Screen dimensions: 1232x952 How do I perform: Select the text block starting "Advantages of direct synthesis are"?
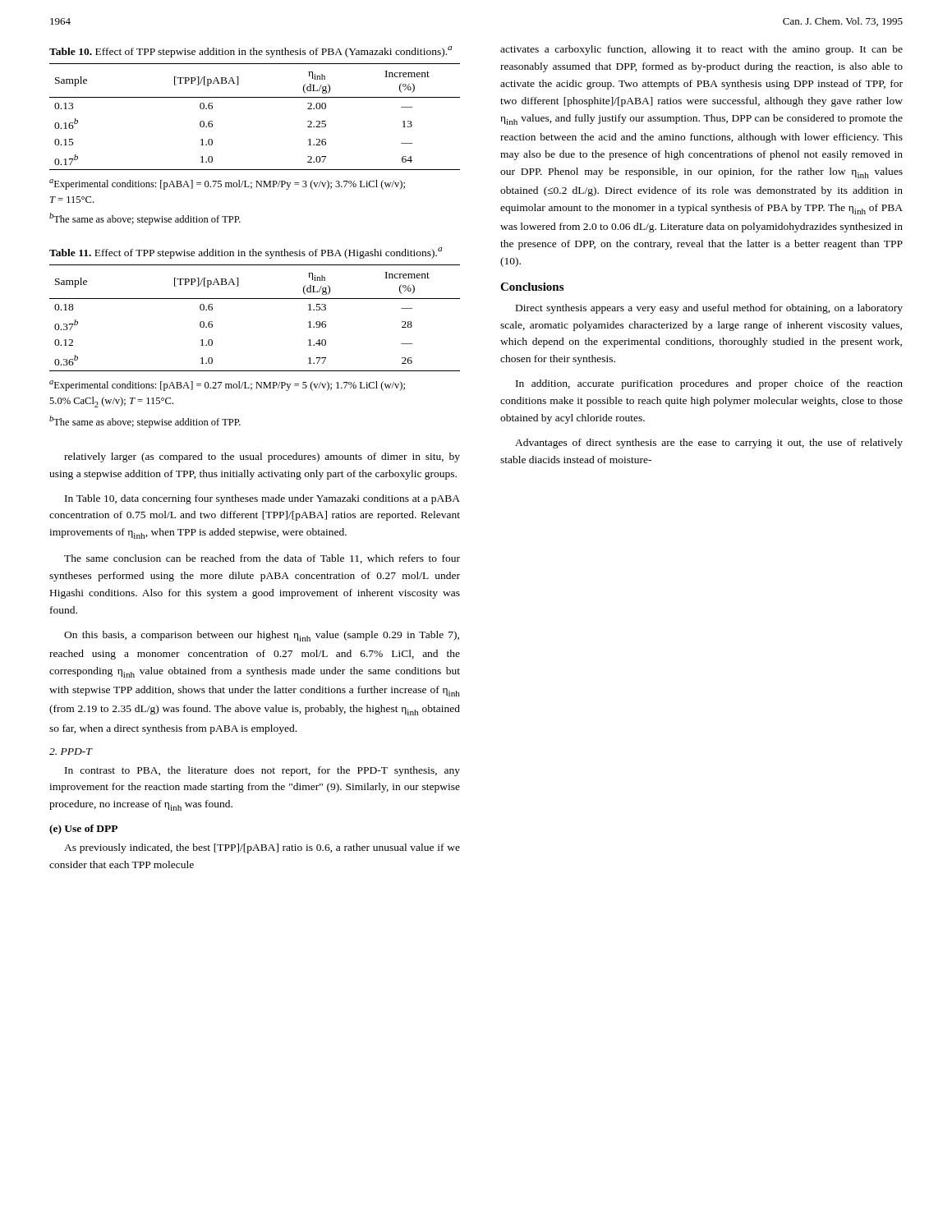[x=701, y=451]
